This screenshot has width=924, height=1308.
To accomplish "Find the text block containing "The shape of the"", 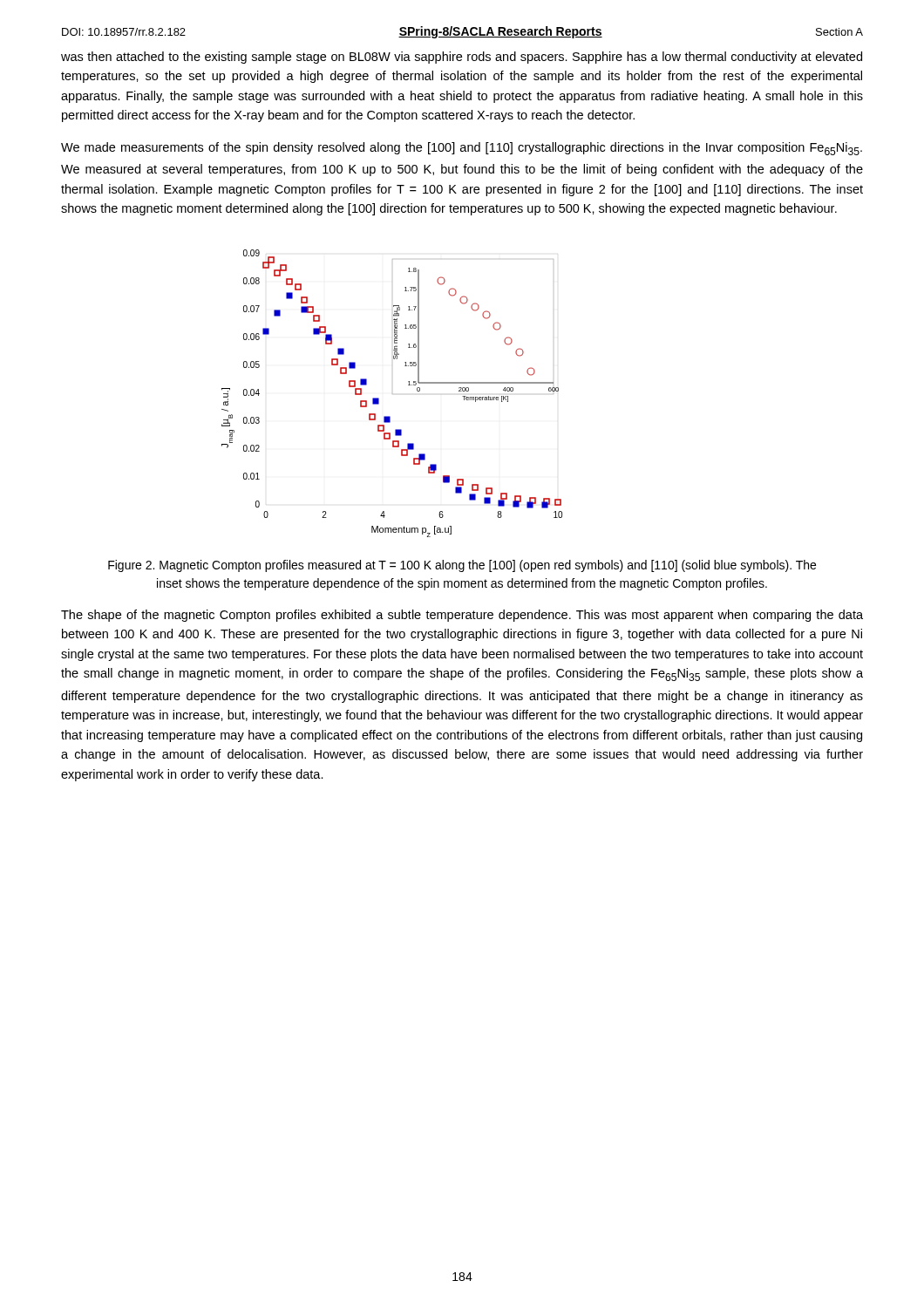I will coord(462,694).
